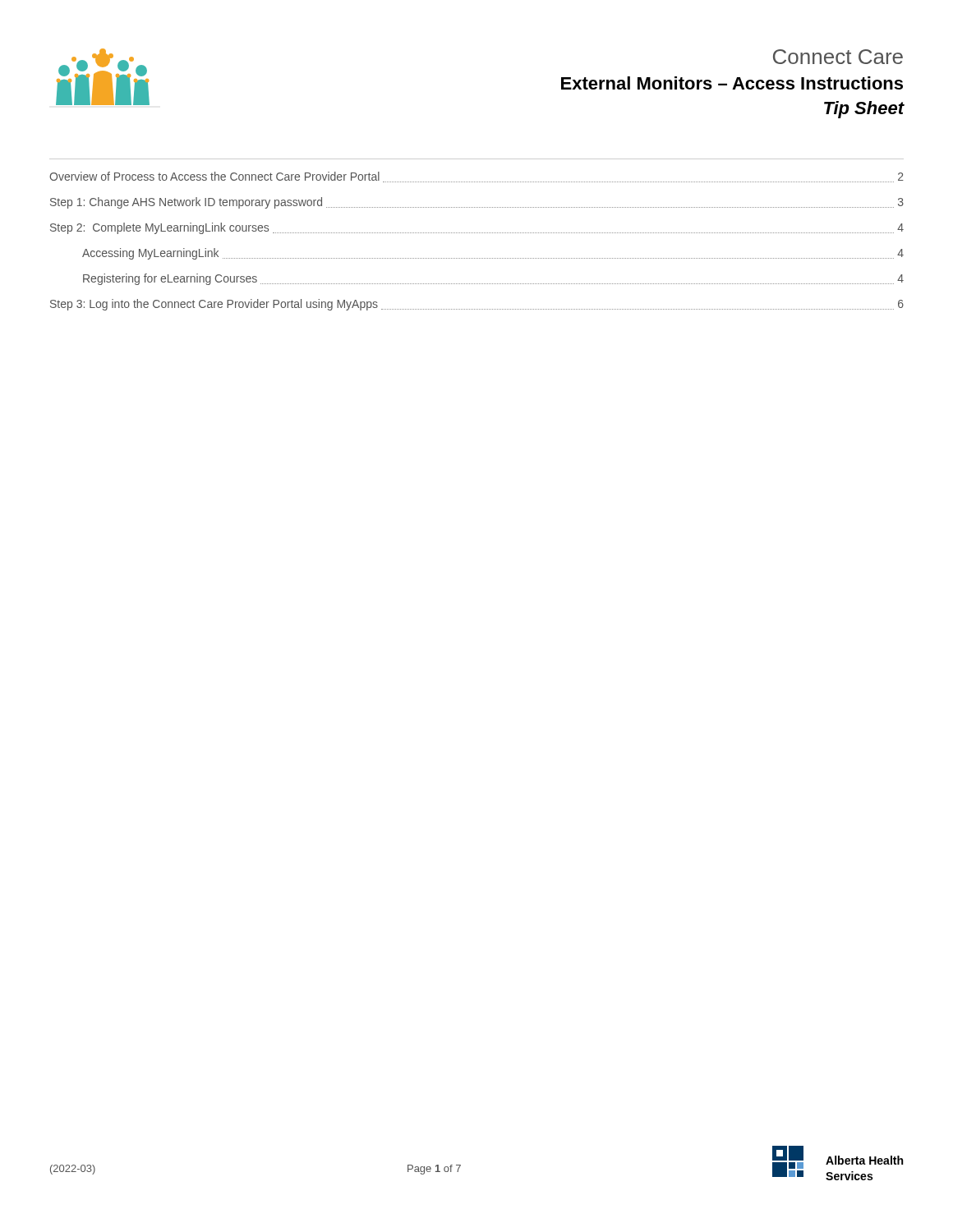953x1232 pixels.
Task: Find the element starting "Step 2: Complete MyLearningLink courses 4"
Action: [x=476, y=228]
